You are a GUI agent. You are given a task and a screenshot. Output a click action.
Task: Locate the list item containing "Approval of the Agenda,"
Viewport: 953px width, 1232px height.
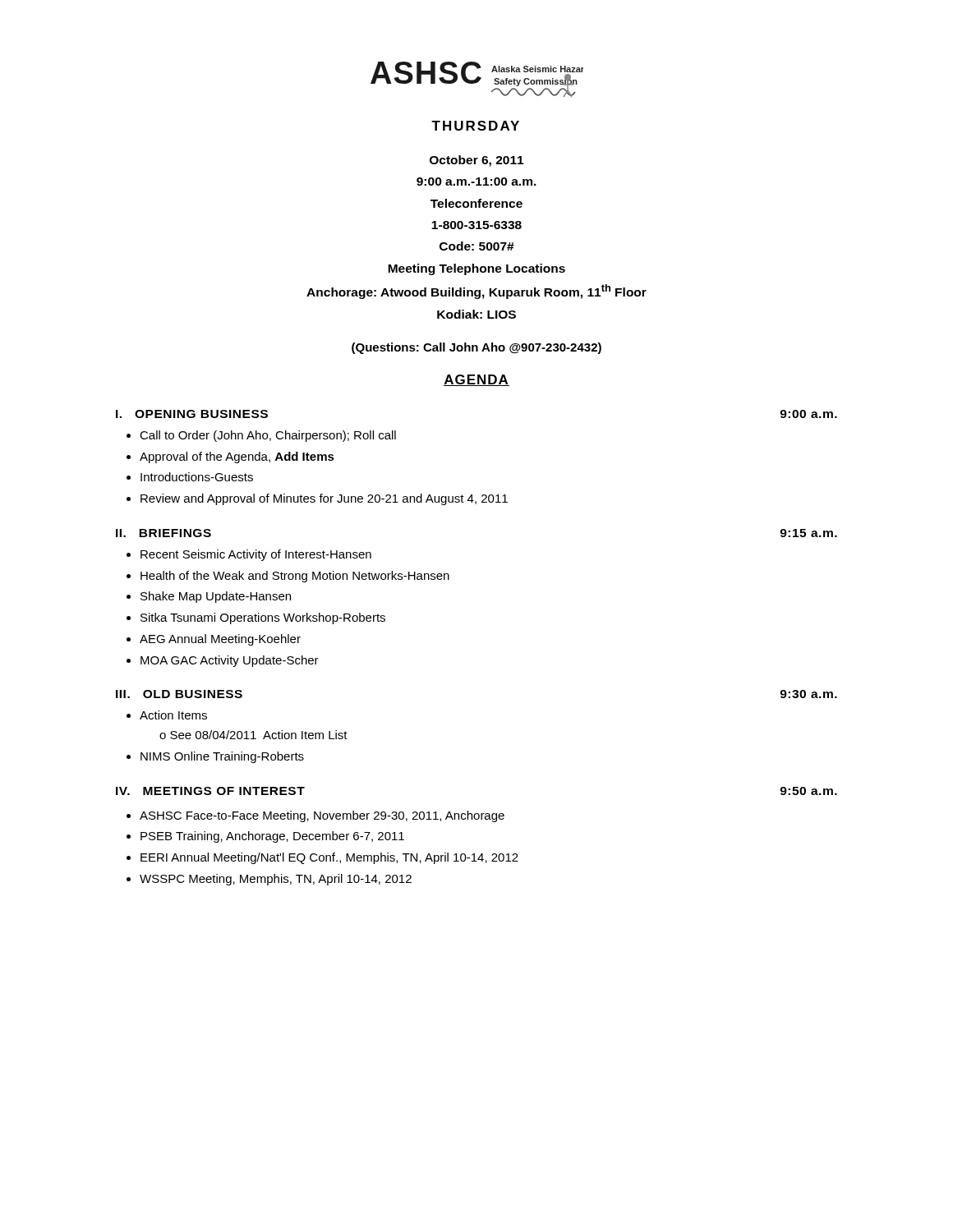coord(237,456)
